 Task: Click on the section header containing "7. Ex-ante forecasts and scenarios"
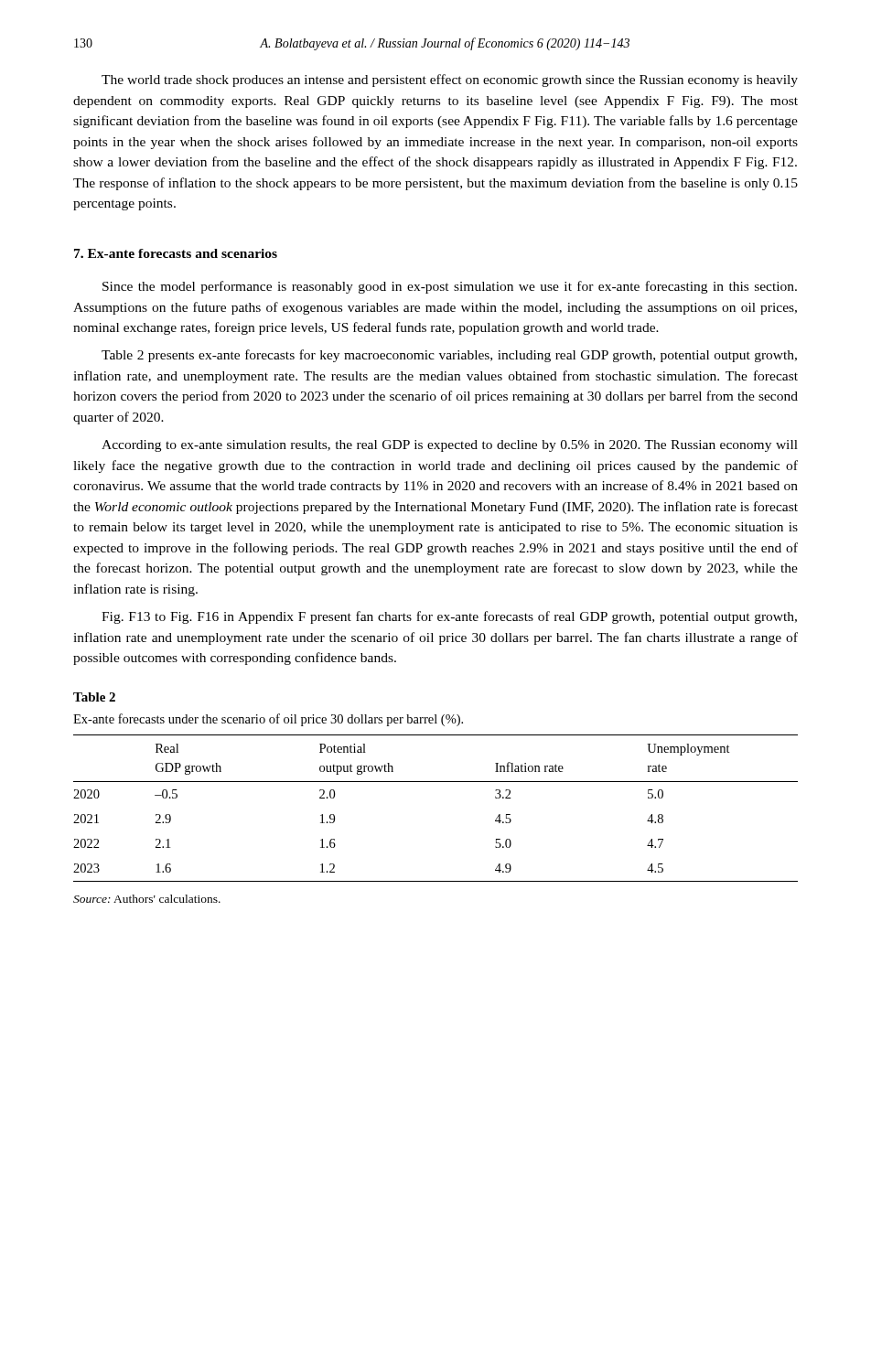pos(175,253)
